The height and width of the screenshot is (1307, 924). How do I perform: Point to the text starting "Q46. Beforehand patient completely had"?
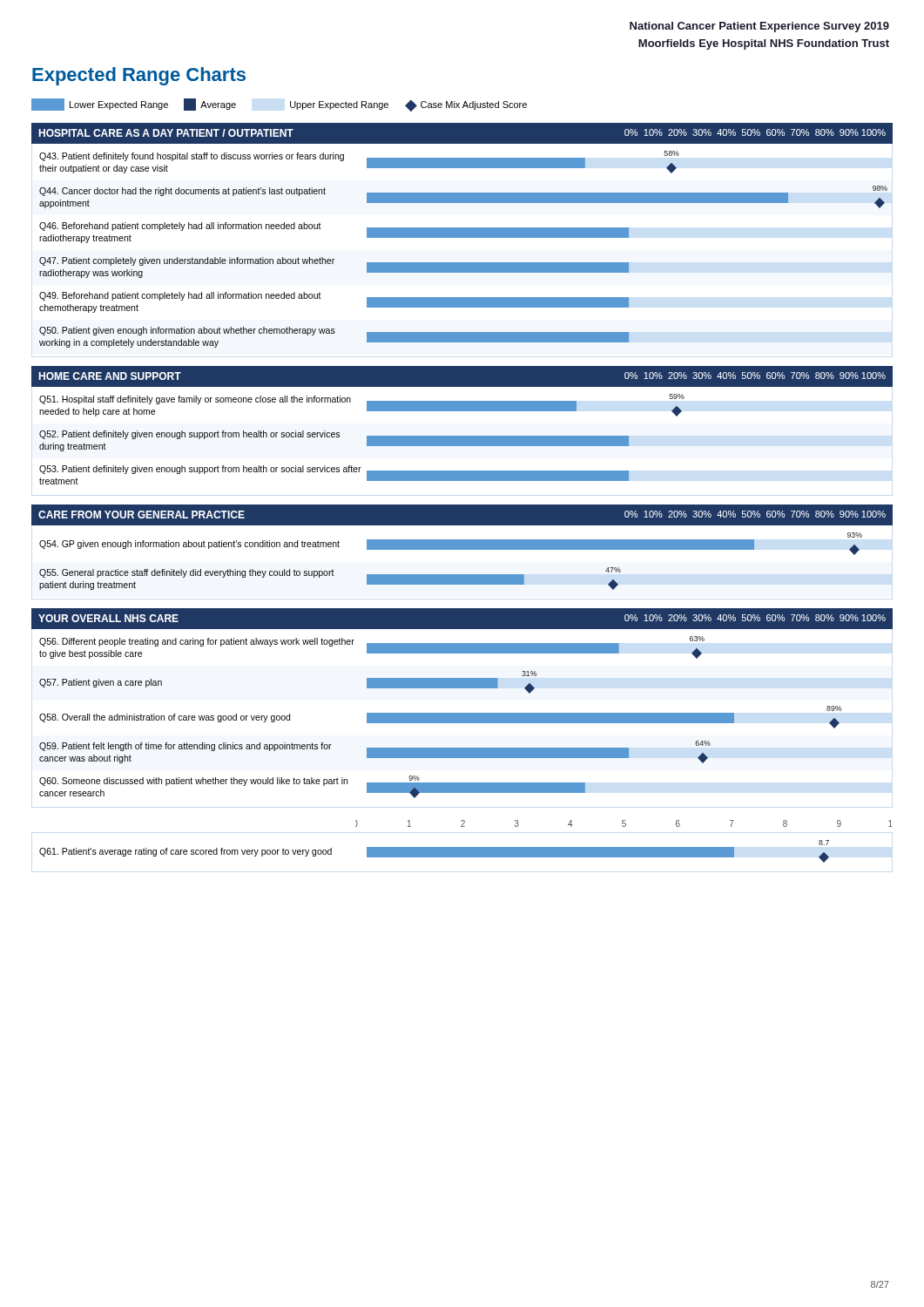(462, 233)
